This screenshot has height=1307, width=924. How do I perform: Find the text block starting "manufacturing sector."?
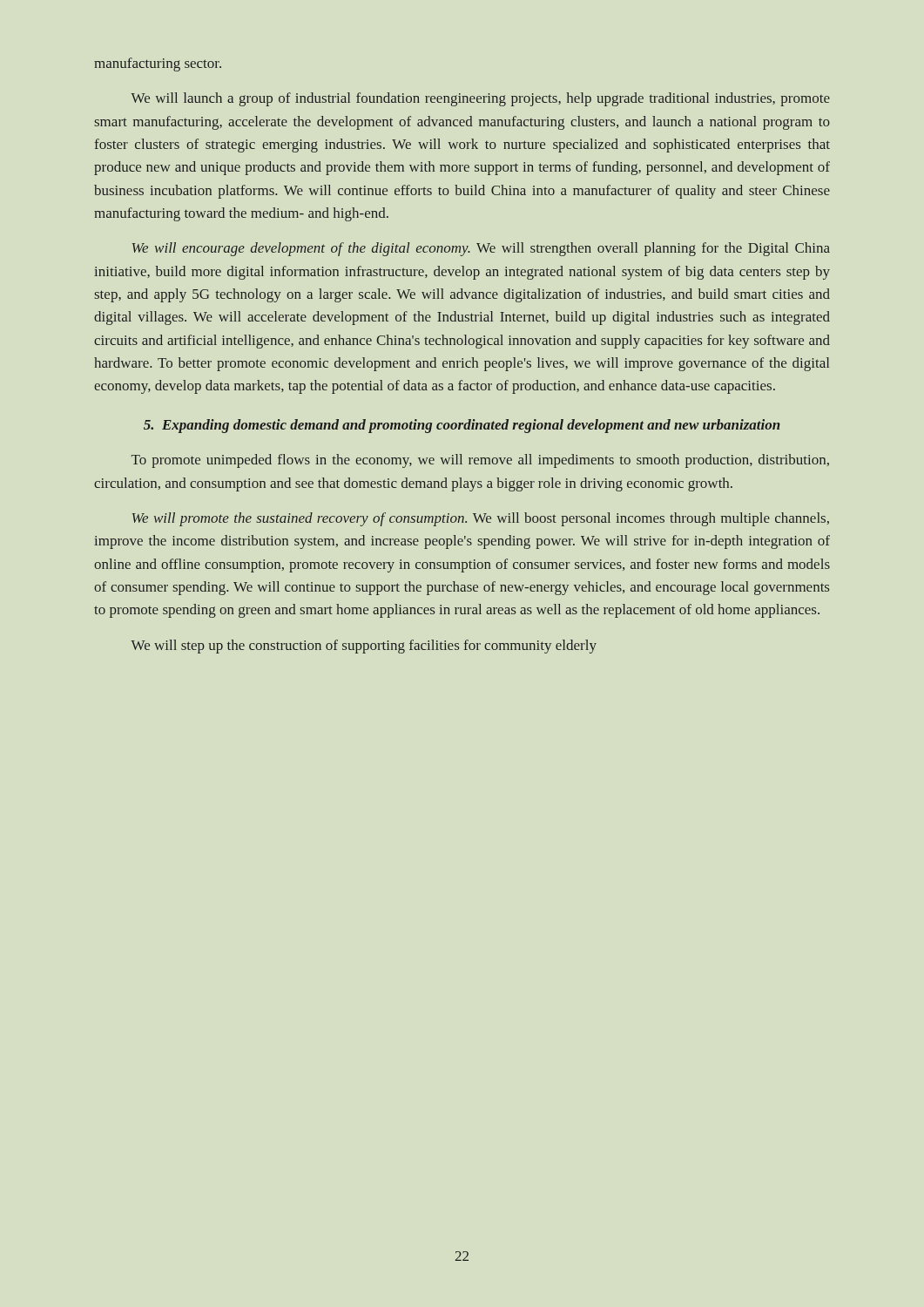pyautogui.click(x=158, y=64)
